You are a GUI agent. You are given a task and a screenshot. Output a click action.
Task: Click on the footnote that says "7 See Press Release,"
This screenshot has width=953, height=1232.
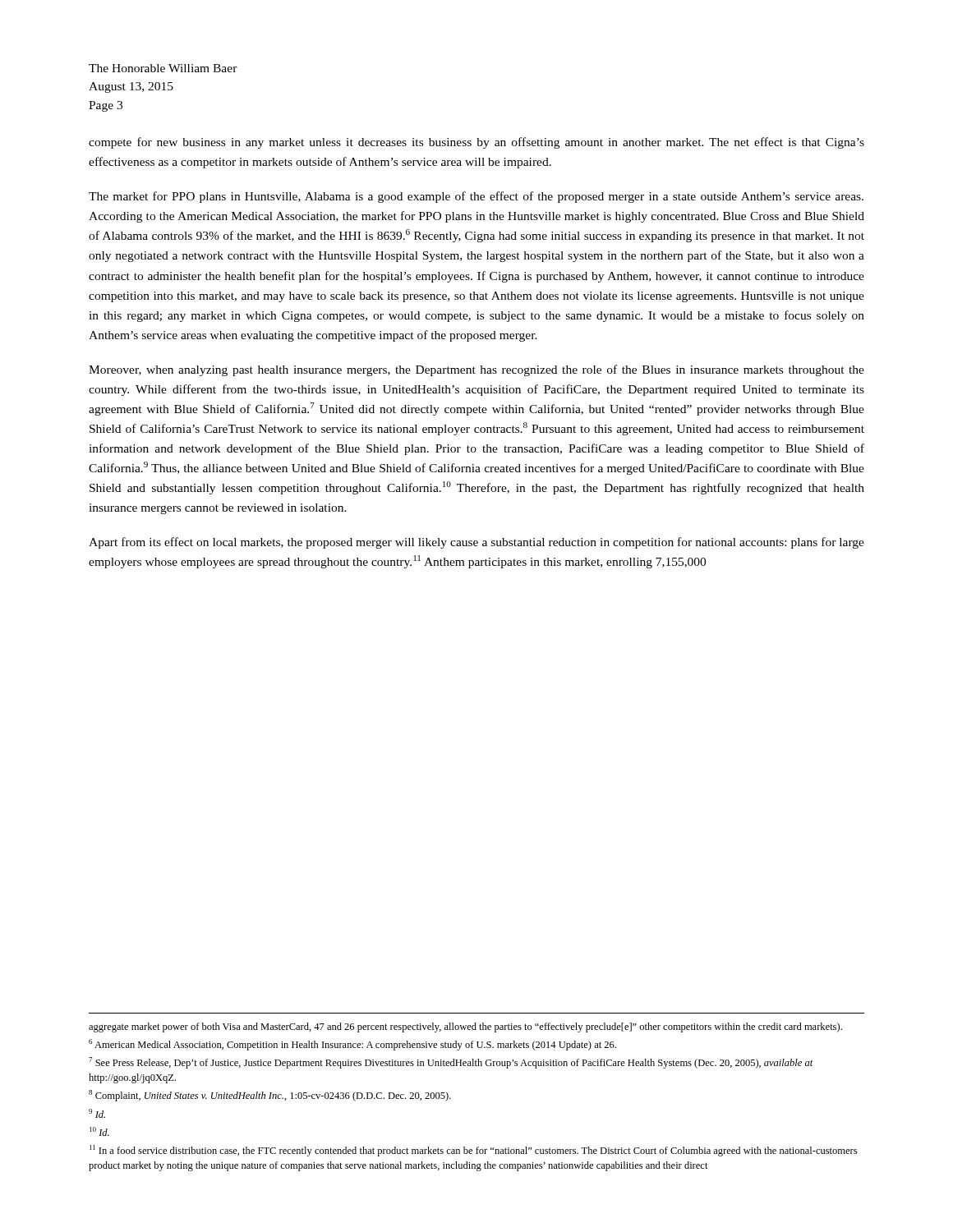coord(451,1070)
